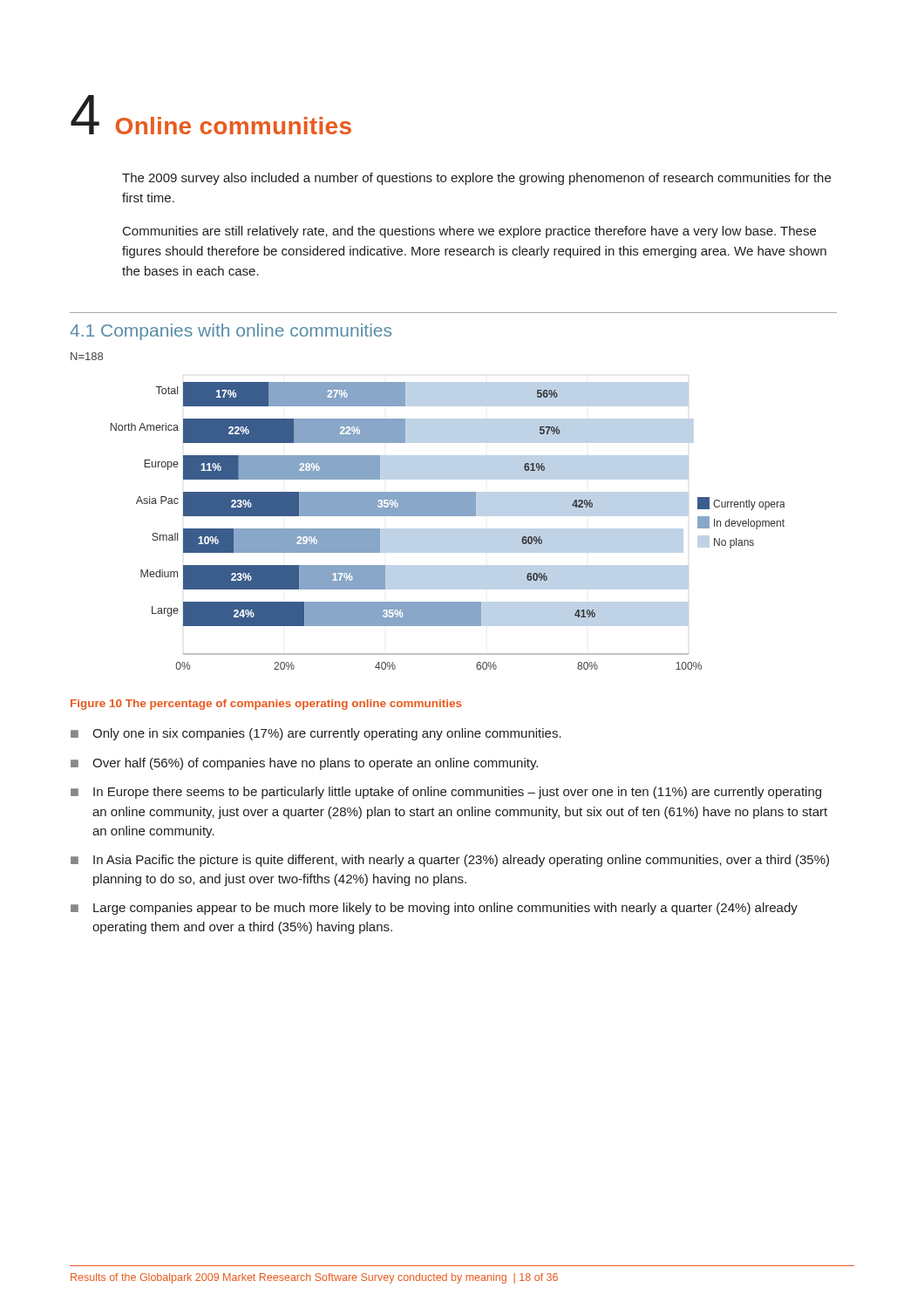Point to the block starting "4.1 Companies with online communities"
This screenshot has height=1308, width=924.
pos(231,330)
